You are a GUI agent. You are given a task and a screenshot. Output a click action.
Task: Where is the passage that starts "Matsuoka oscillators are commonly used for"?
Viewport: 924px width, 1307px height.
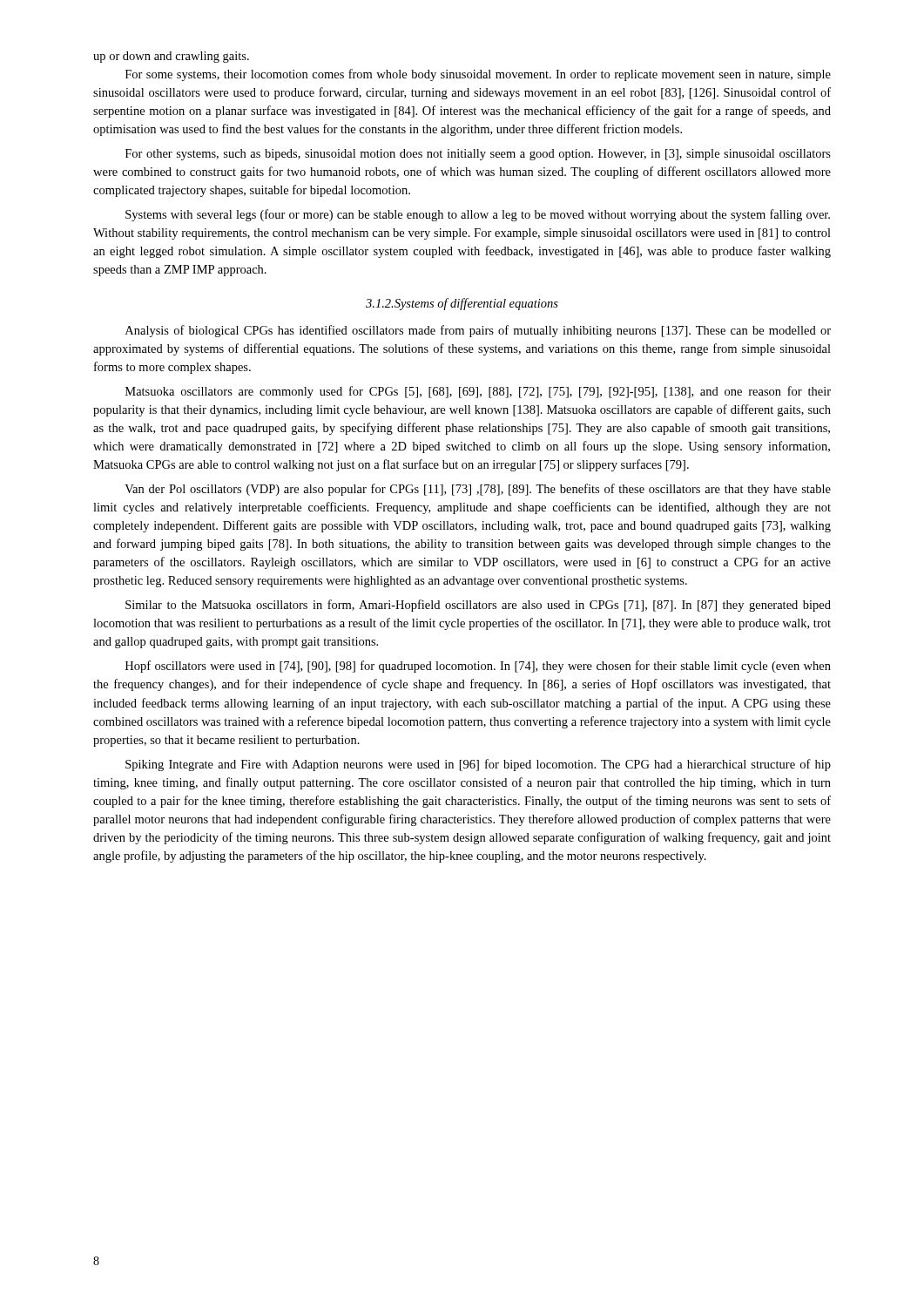point(462,428)
